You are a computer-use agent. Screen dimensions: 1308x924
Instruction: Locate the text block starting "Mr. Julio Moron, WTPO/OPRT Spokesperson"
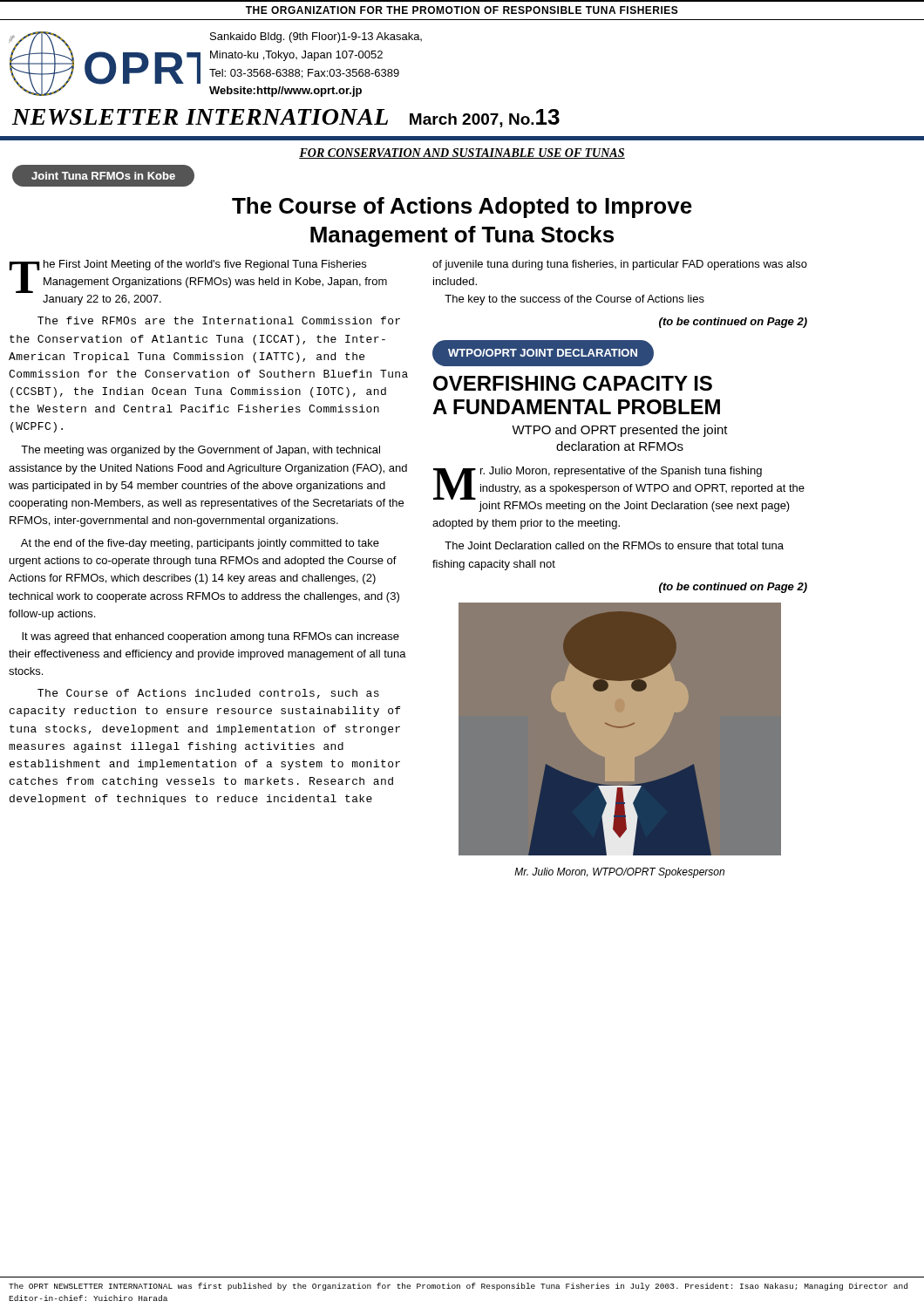tap(620, 872)
